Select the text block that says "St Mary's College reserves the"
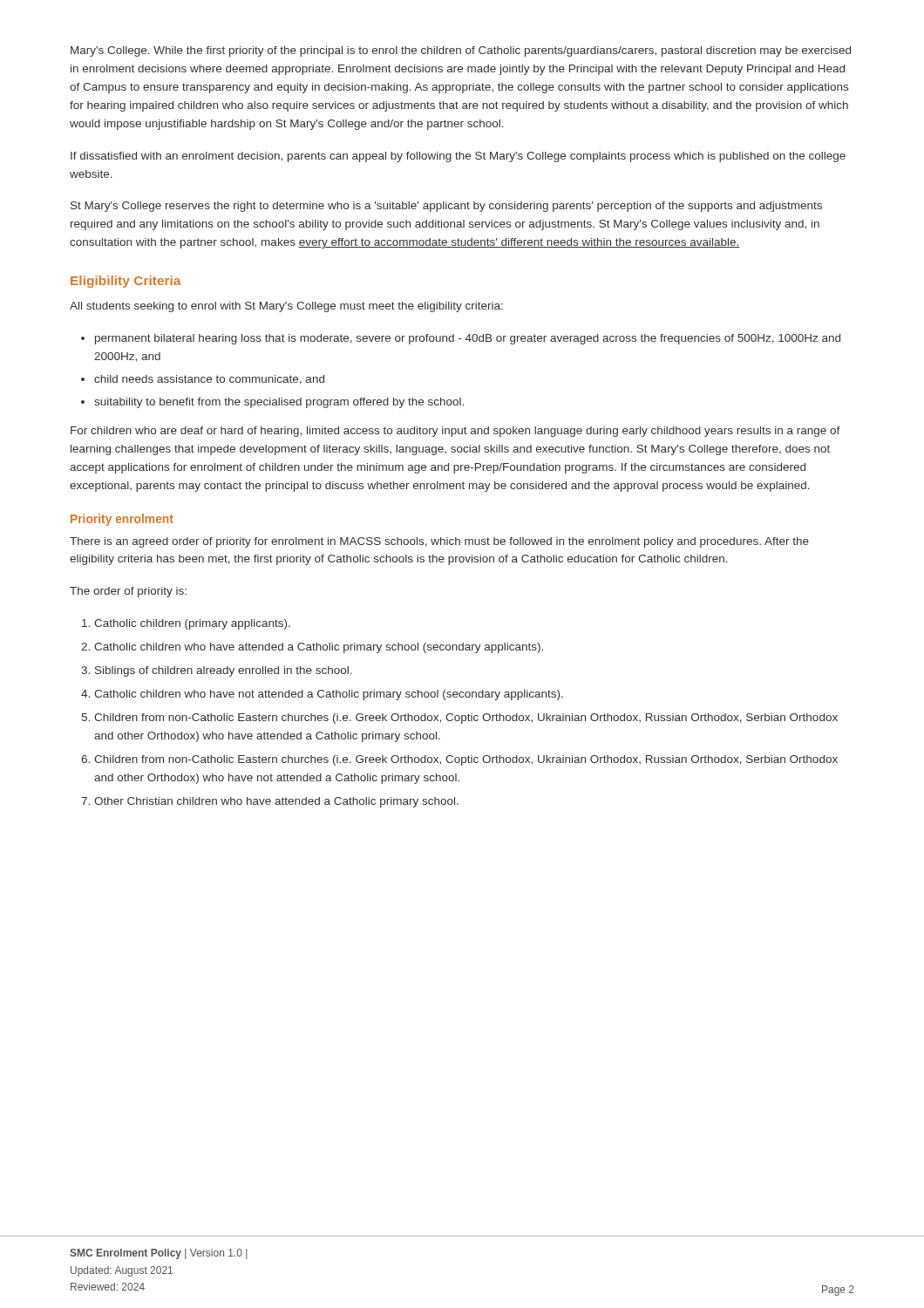The width and height of the screenshot is (924, 1308). (x=446, y=224)
